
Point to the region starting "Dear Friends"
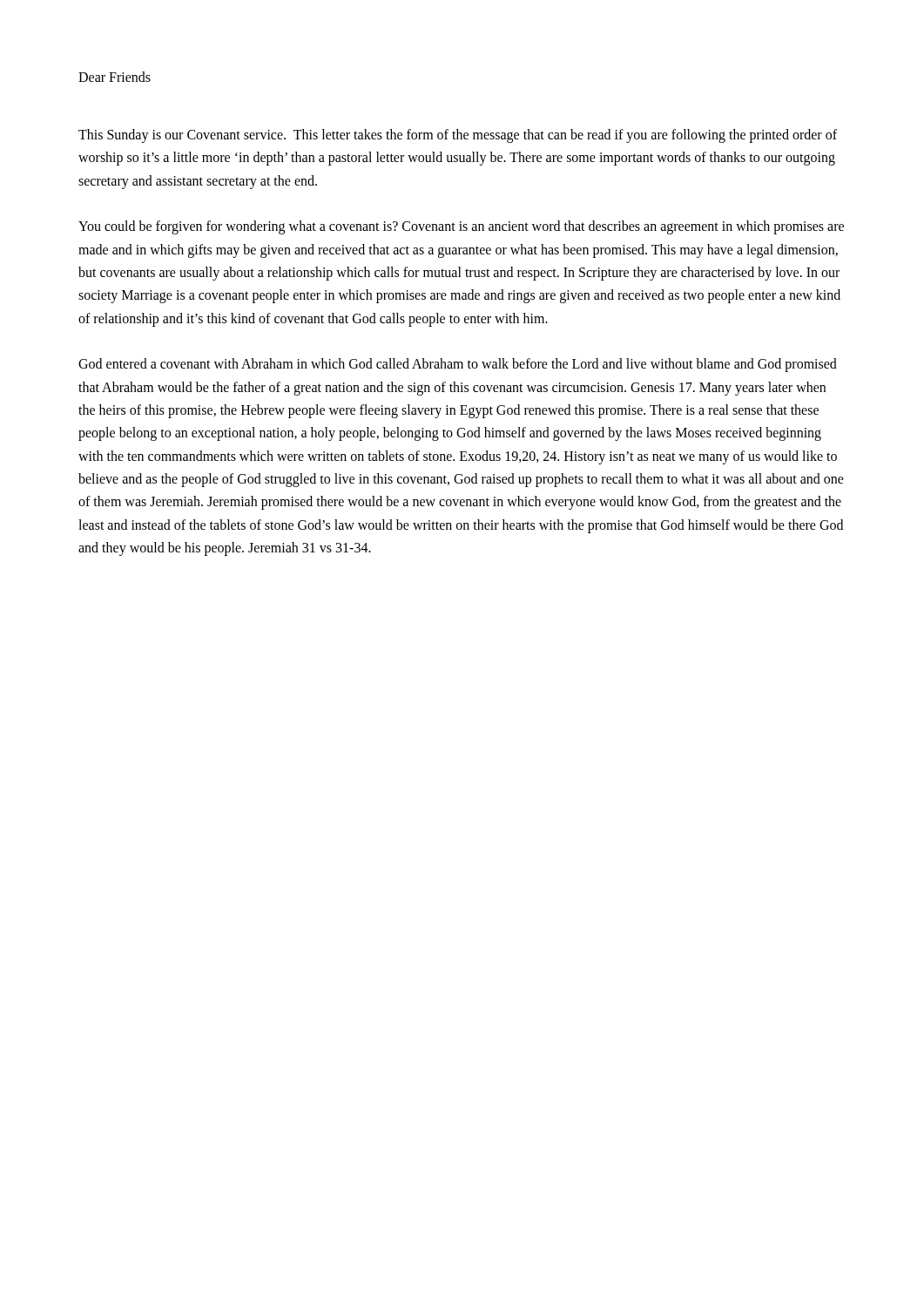(x=115, y=77)
